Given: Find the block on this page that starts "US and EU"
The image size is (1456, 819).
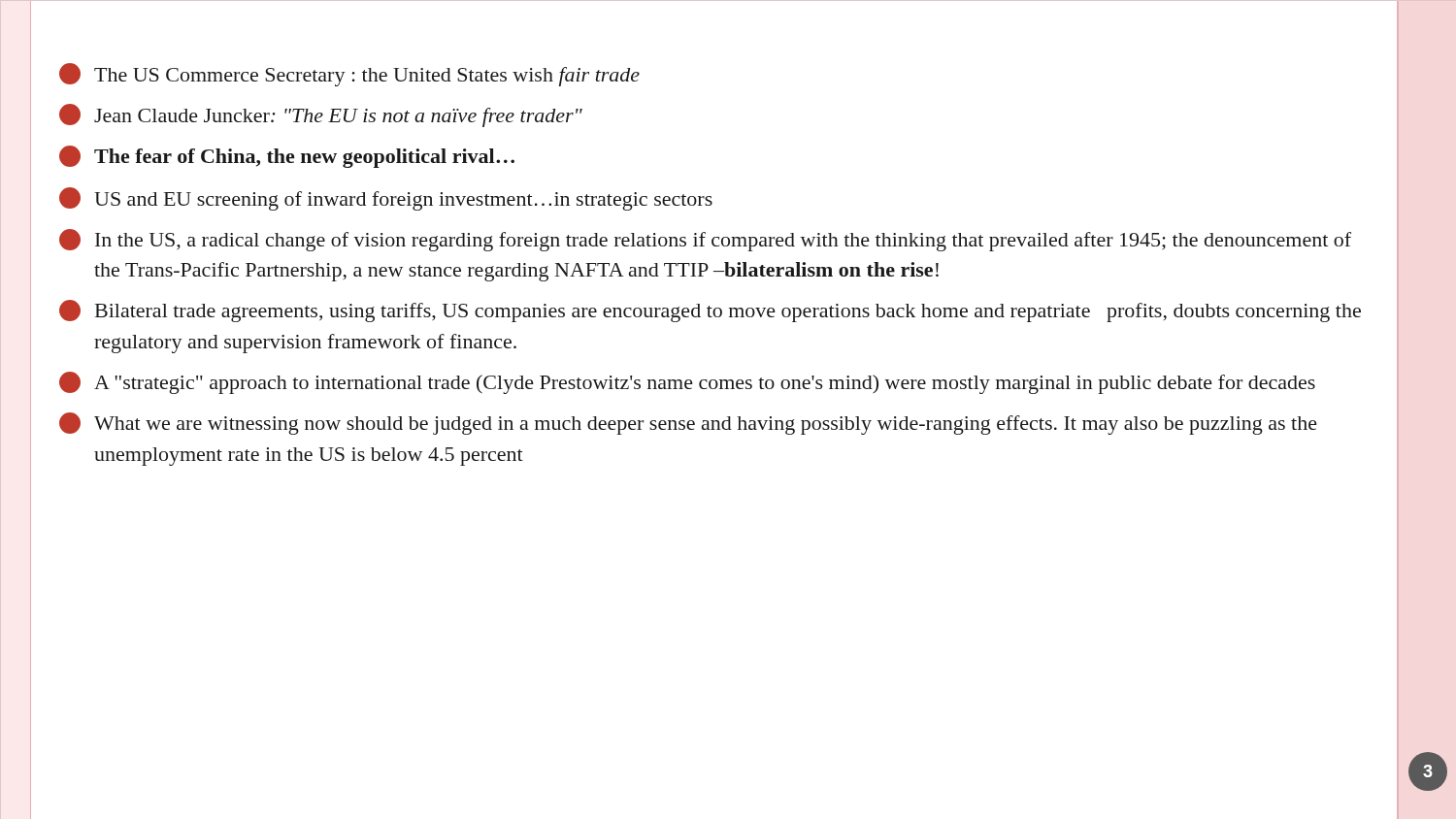Looking at the screenshot, I should (714, 199).
